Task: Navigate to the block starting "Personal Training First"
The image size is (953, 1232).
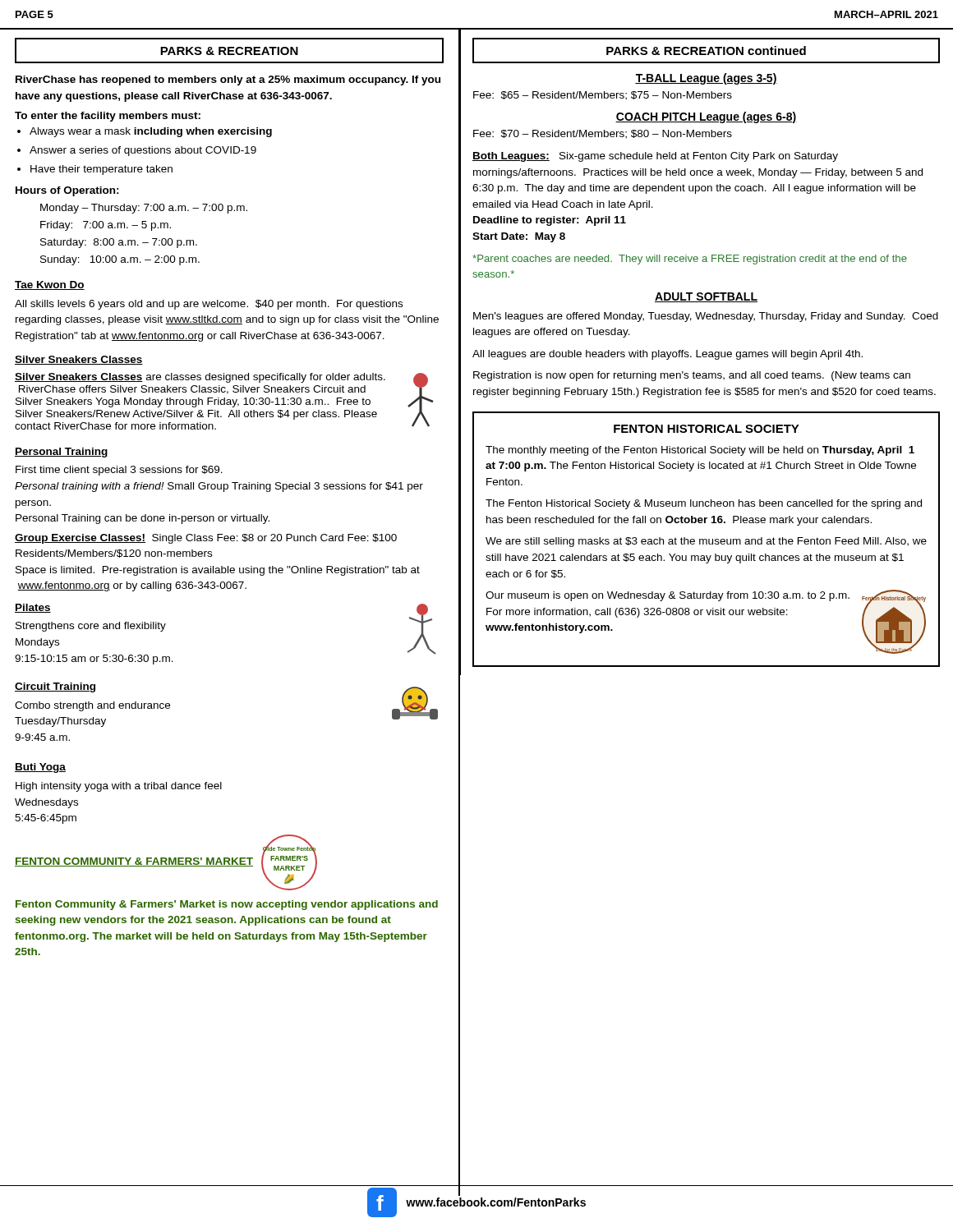Action: pyautogui.click(x=229, y=485)
